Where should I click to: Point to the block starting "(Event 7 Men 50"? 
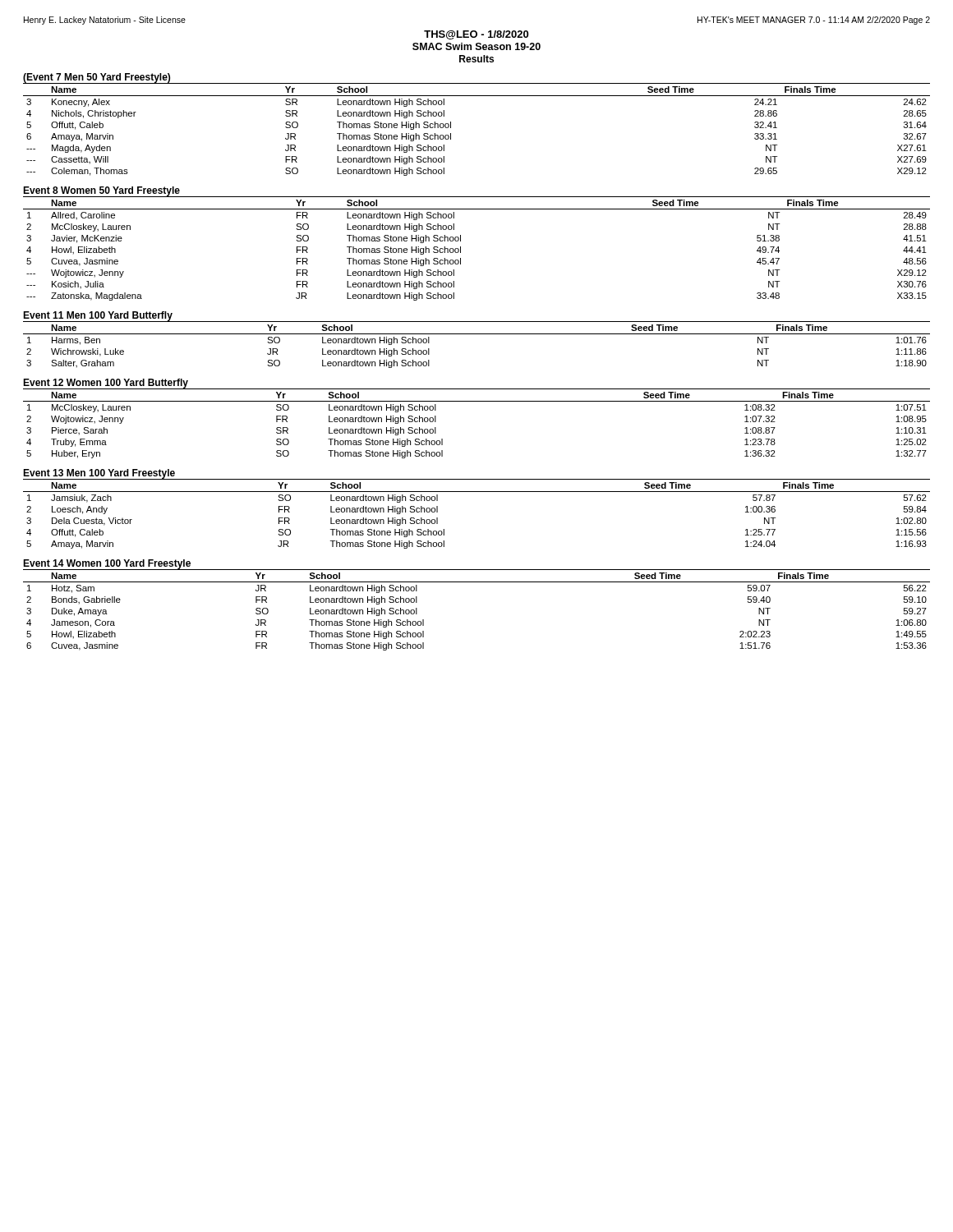pos(97,77)
